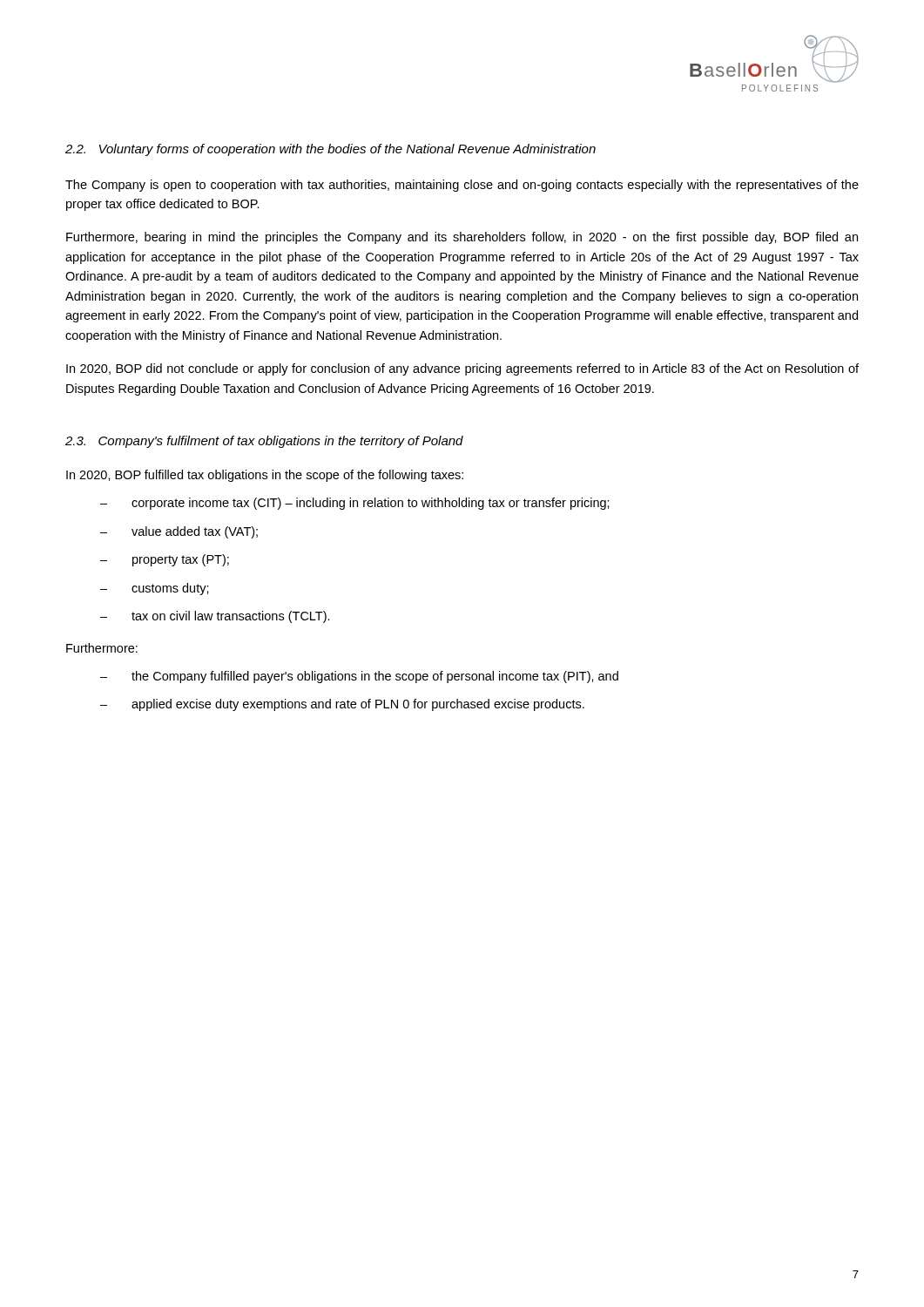
Task: Select the list item that reads "– customs duty;"
Action: pyautogui.click(x=155, y=589)
